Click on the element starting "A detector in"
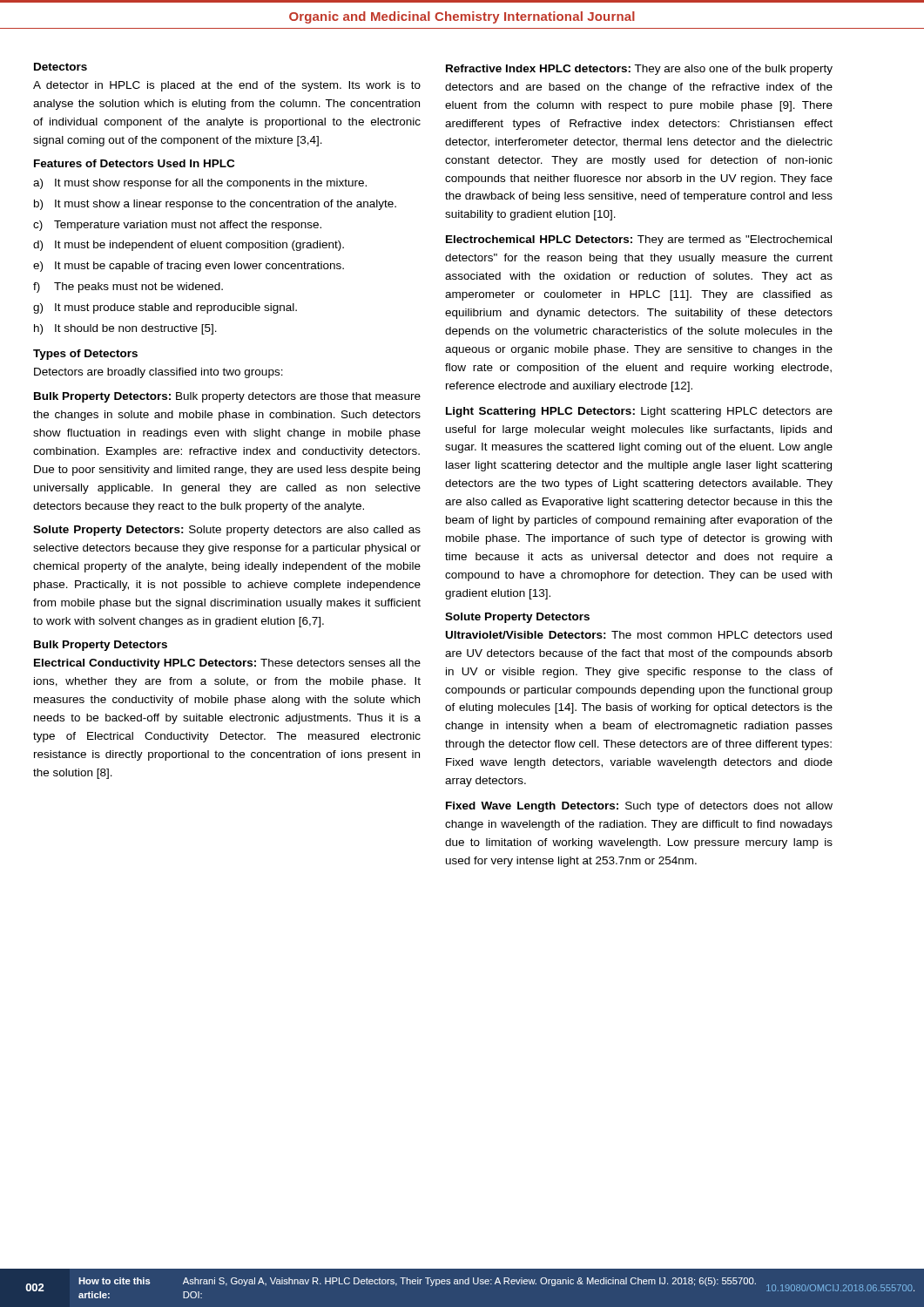924x1307 pixels. point(227,113)
